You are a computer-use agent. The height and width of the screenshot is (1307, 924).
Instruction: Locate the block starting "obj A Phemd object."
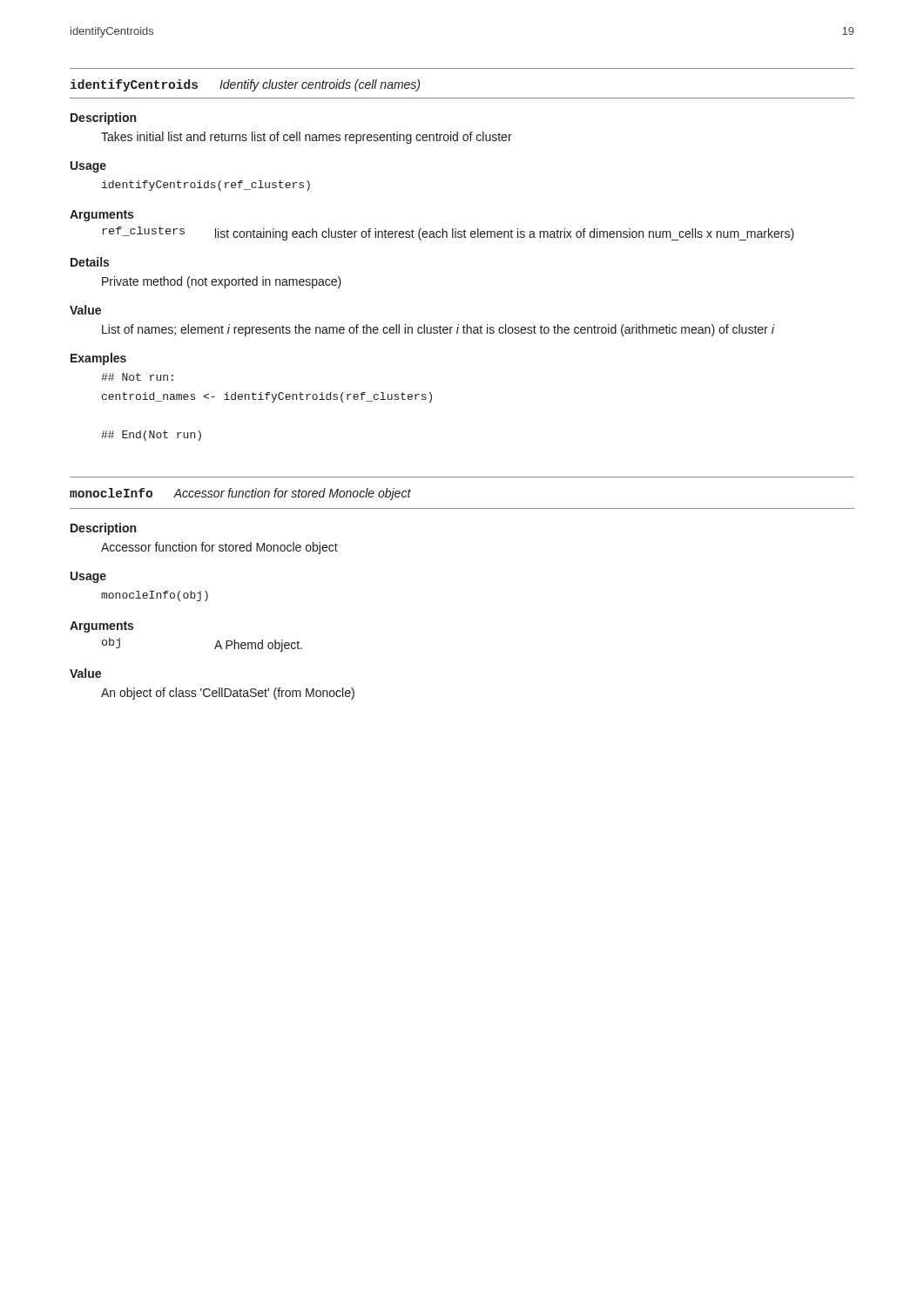[x=111, y=645]
